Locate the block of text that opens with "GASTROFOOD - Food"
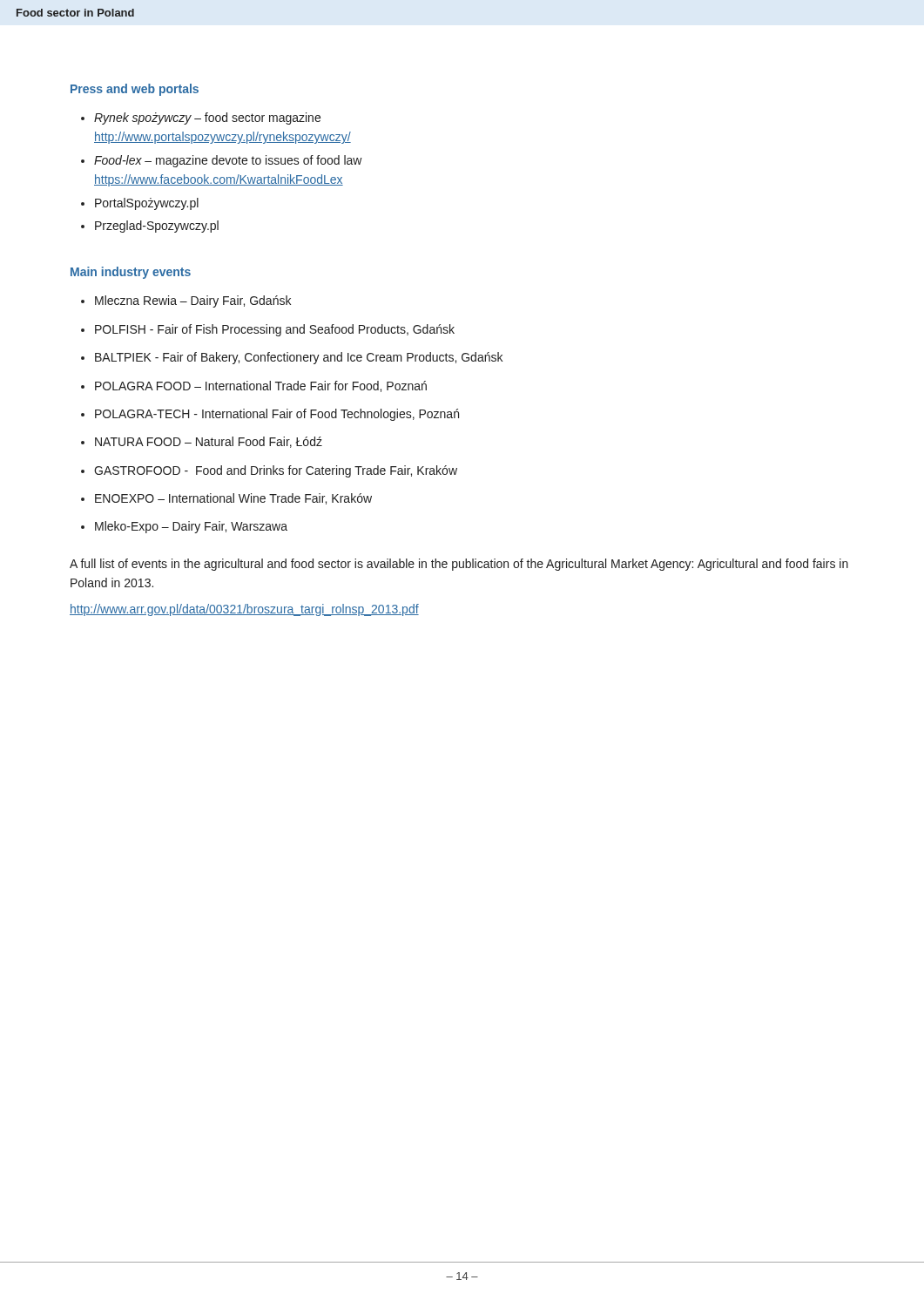The image size is (924, 1307). click(276, 470)
